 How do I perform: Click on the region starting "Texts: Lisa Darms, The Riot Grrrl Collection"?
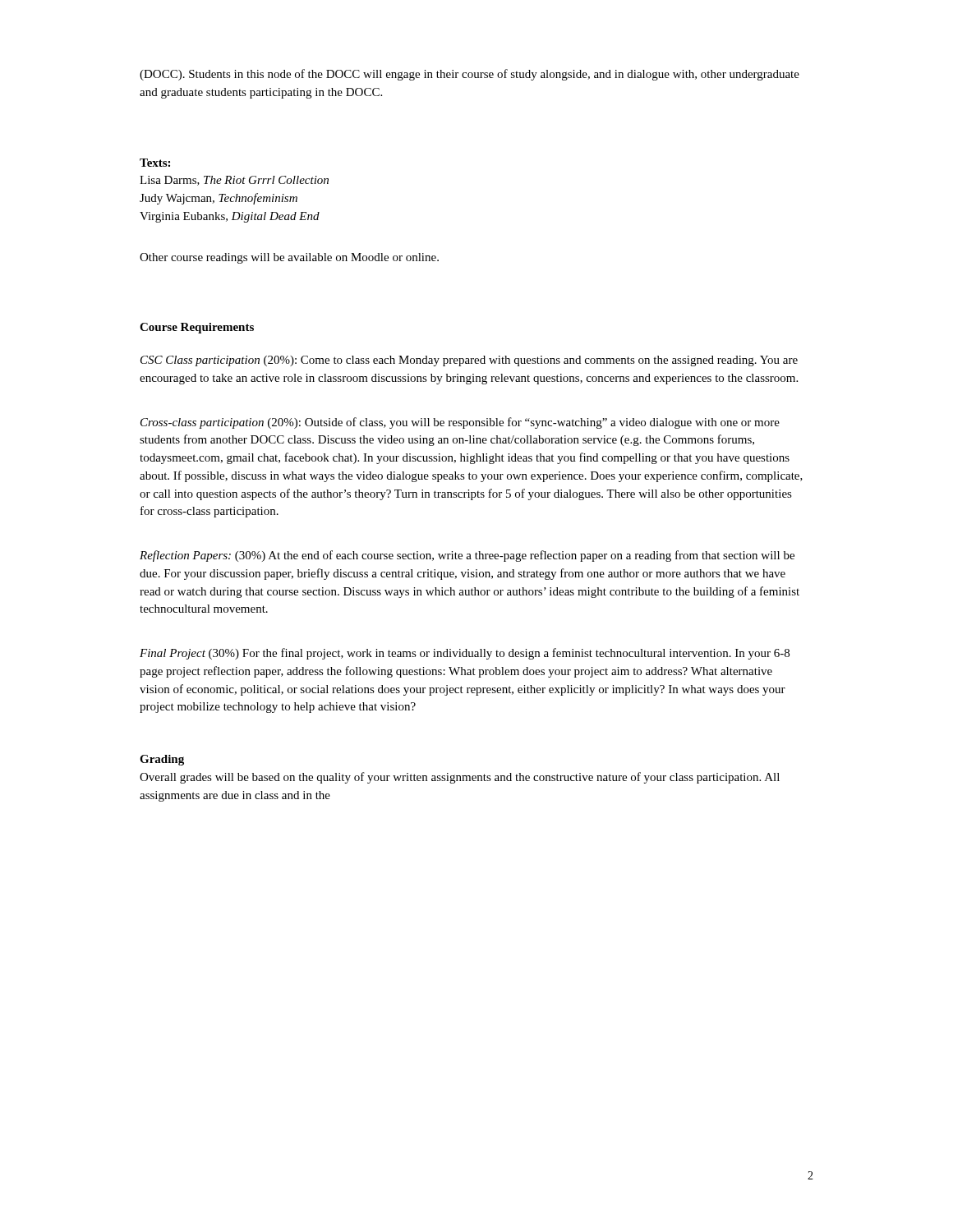155,163
